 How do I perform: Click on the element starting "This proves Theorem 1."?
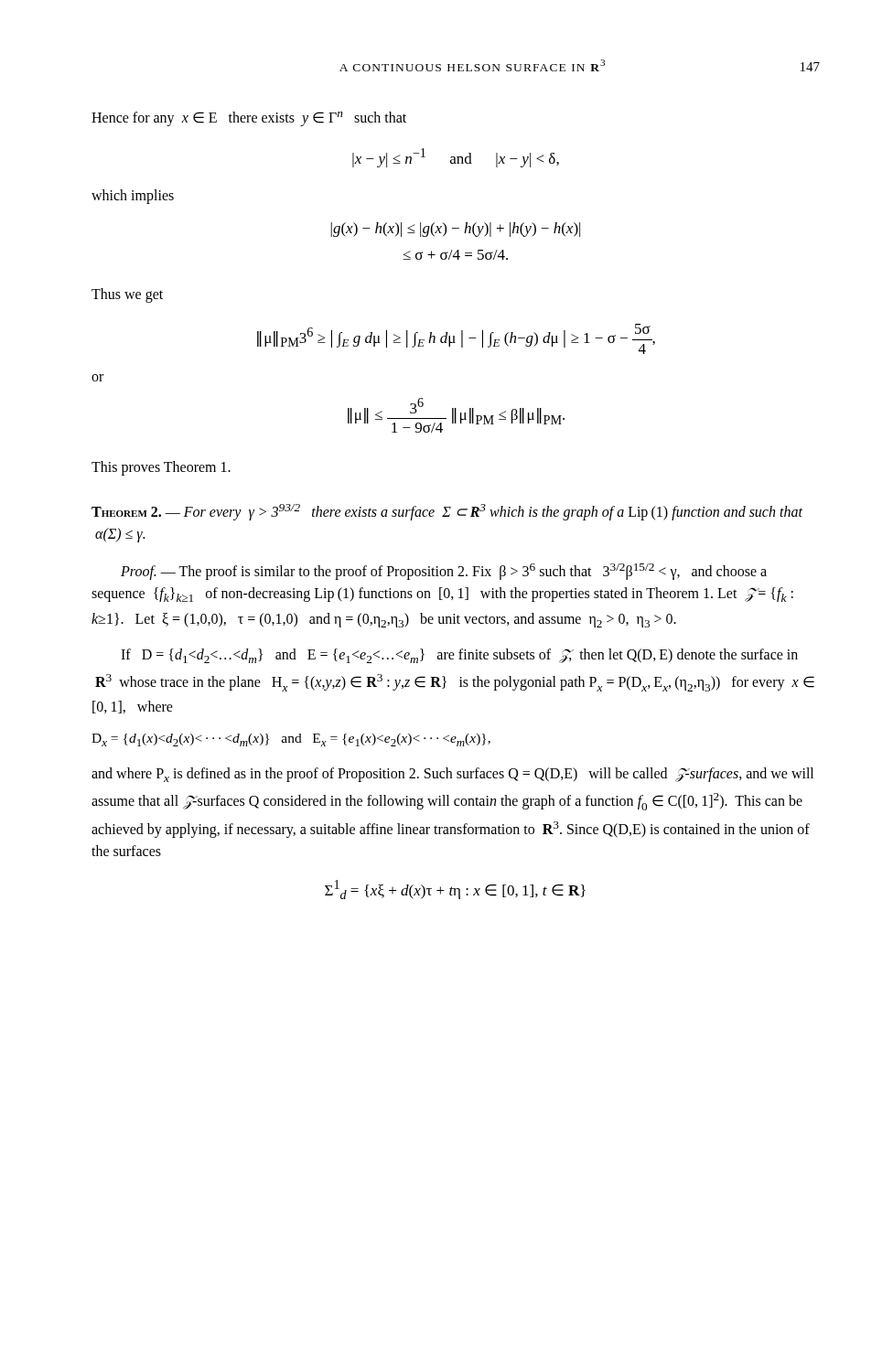(161, 467)
